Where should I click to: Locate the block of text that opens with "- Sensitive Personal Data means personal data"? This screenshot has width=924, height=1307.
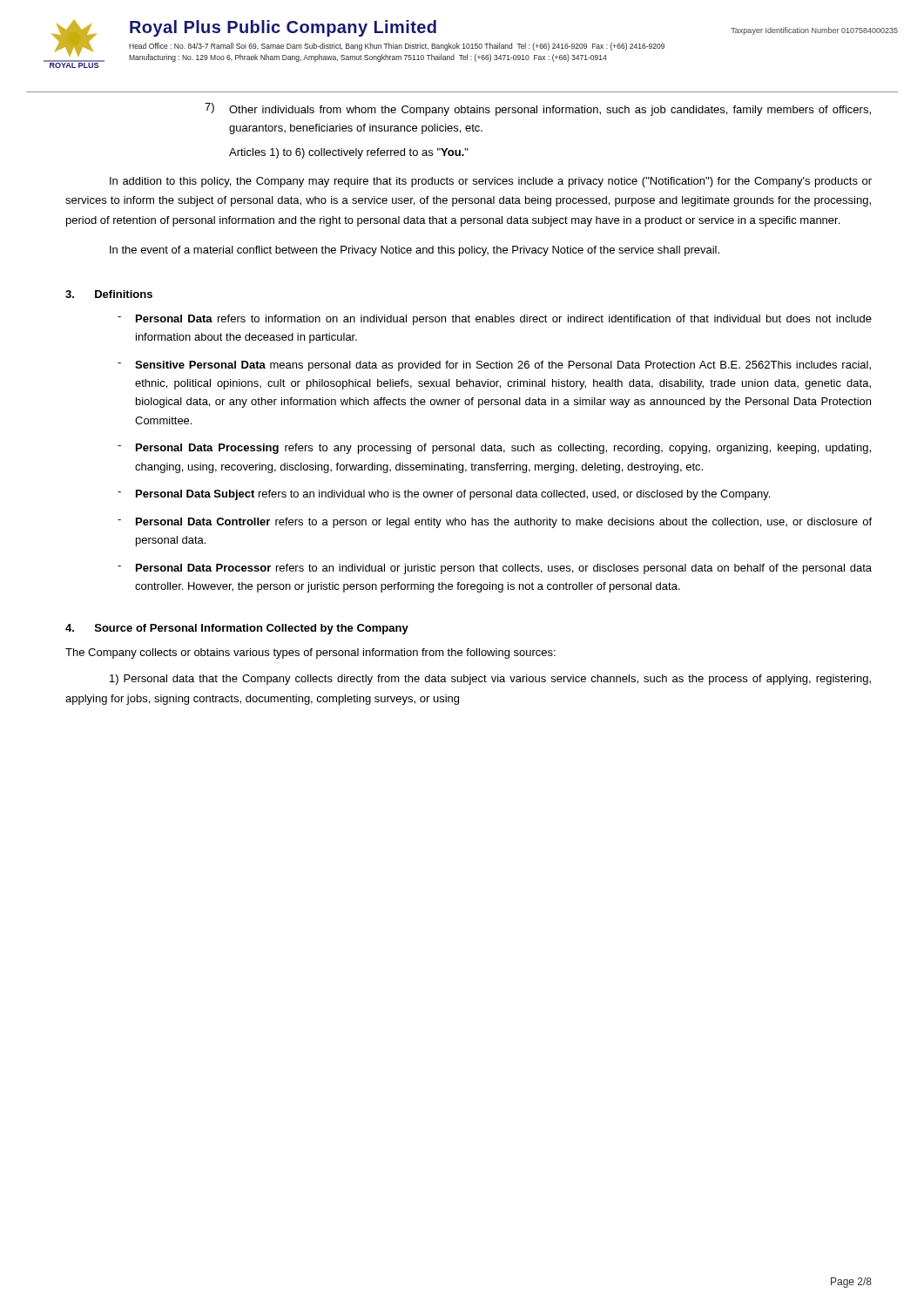(495, 392)
